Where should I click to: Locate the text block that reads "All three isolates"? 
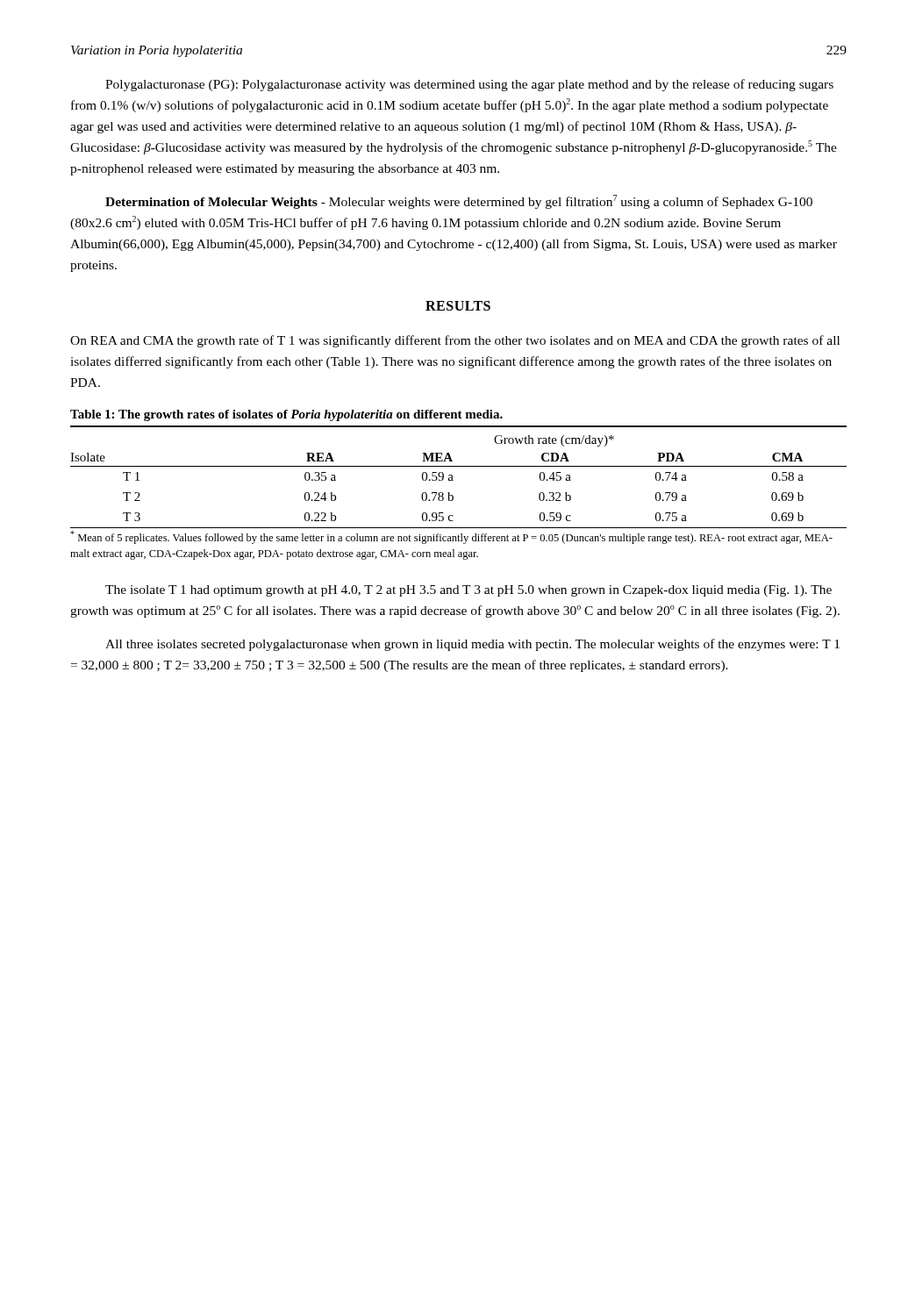click(458, 655)
